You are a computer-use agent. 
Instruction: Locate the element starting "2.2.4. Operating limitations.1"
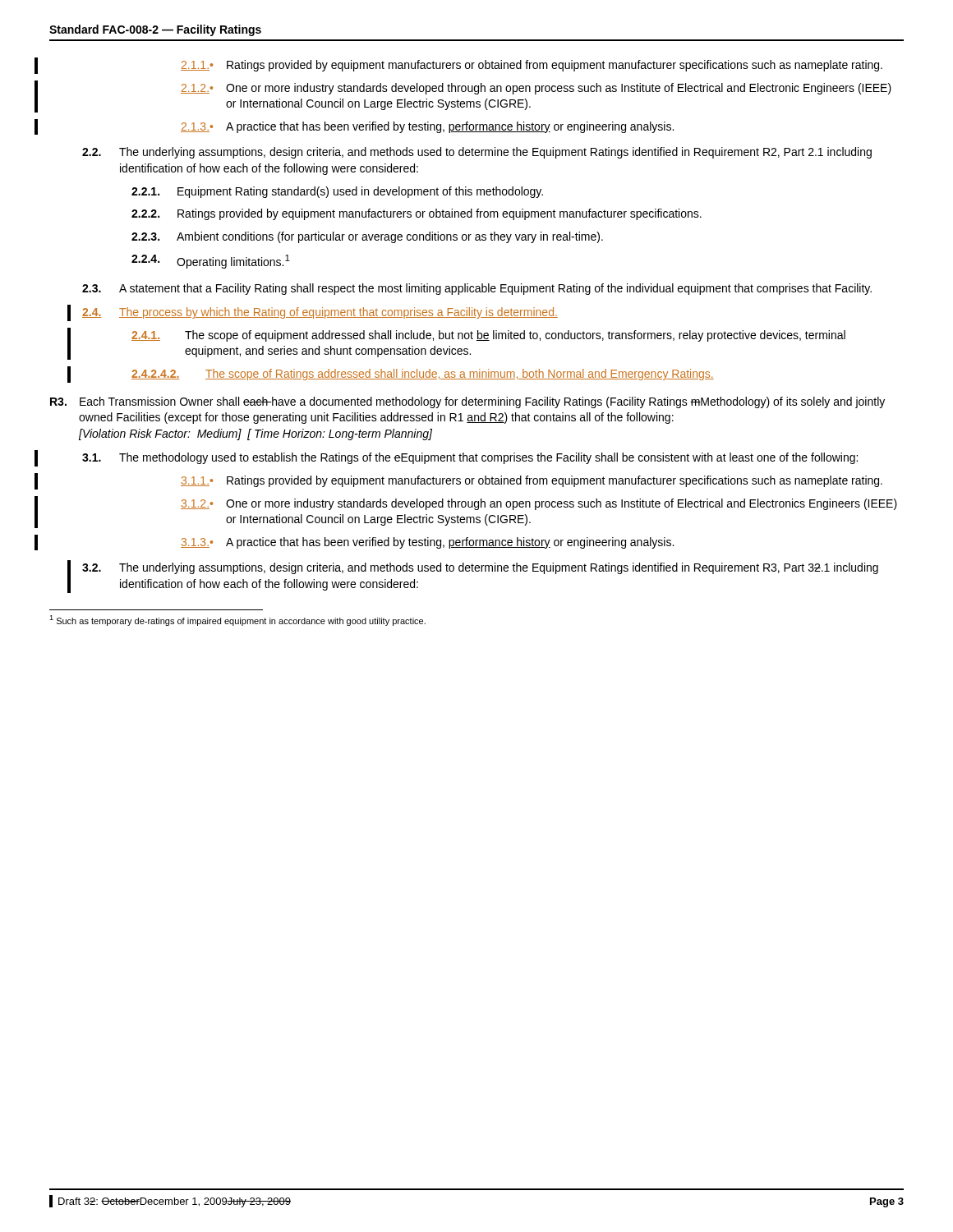click(211, 262)
